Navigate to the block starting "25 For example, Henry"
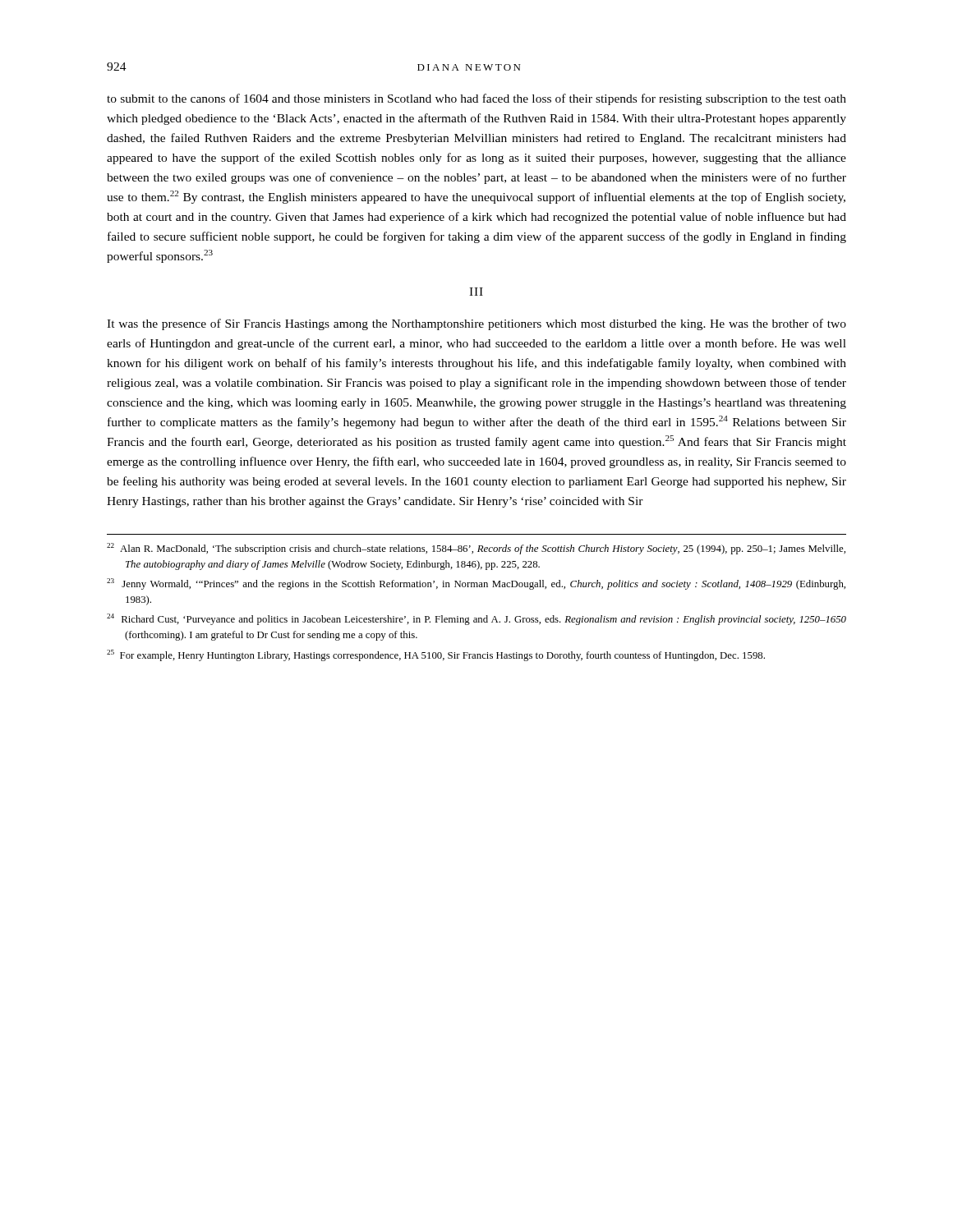This screenshot has width=953, height=1232. point(436,654)
